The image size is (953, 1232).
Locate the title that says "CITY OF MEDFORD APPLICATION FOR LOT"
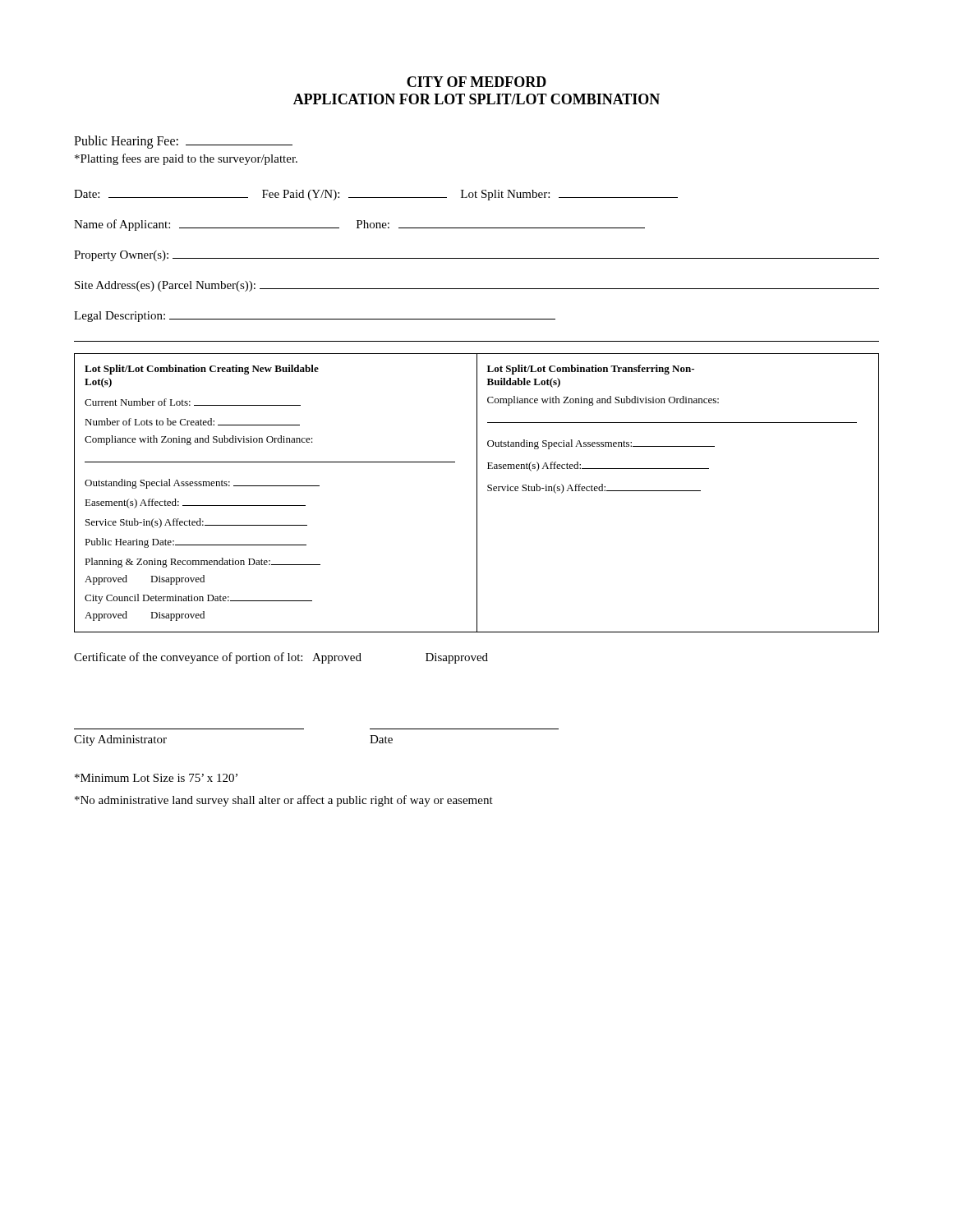[476, 91]
